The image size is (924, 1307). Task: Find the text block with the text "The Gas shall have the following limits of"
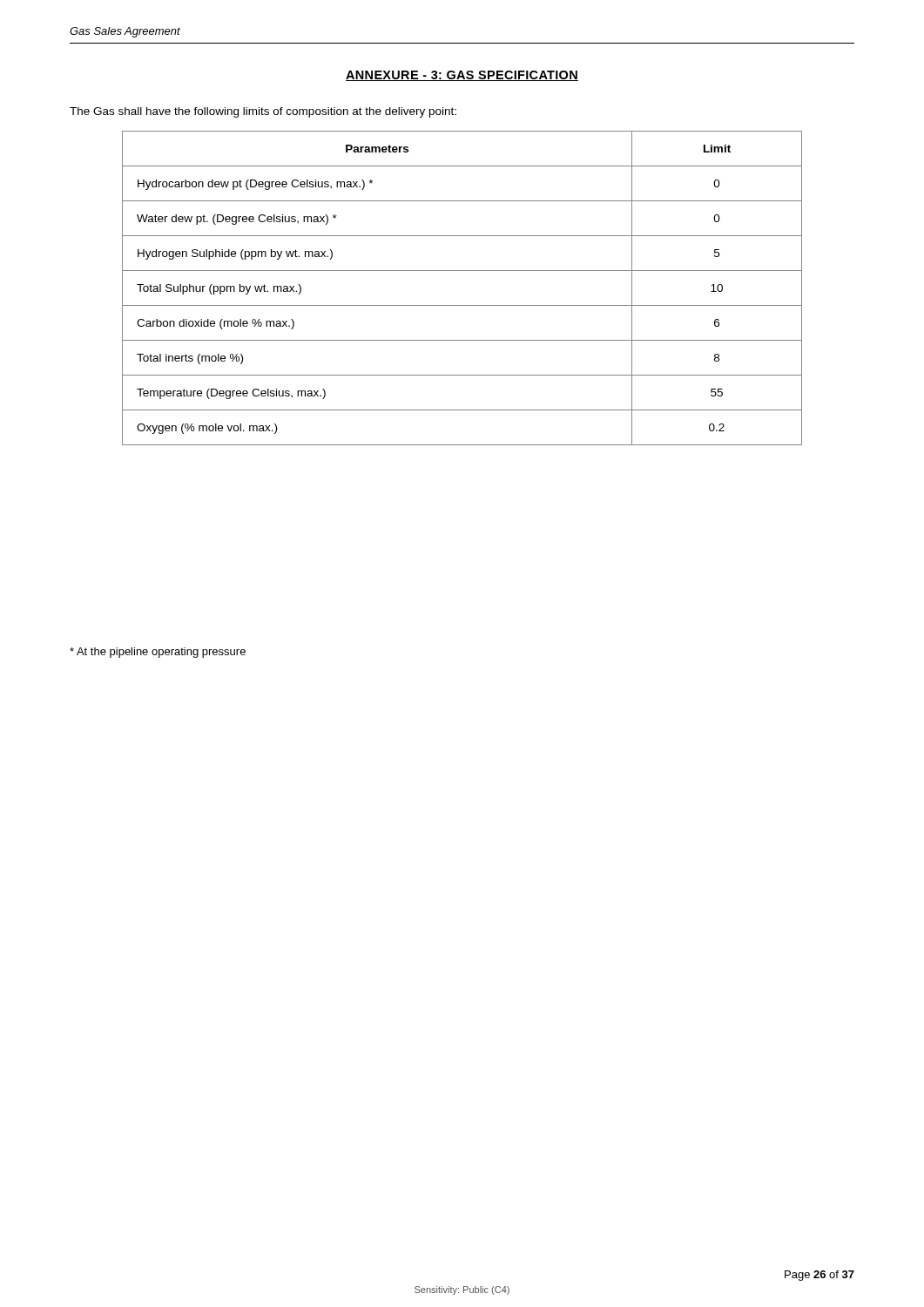(x=263, y=111)
